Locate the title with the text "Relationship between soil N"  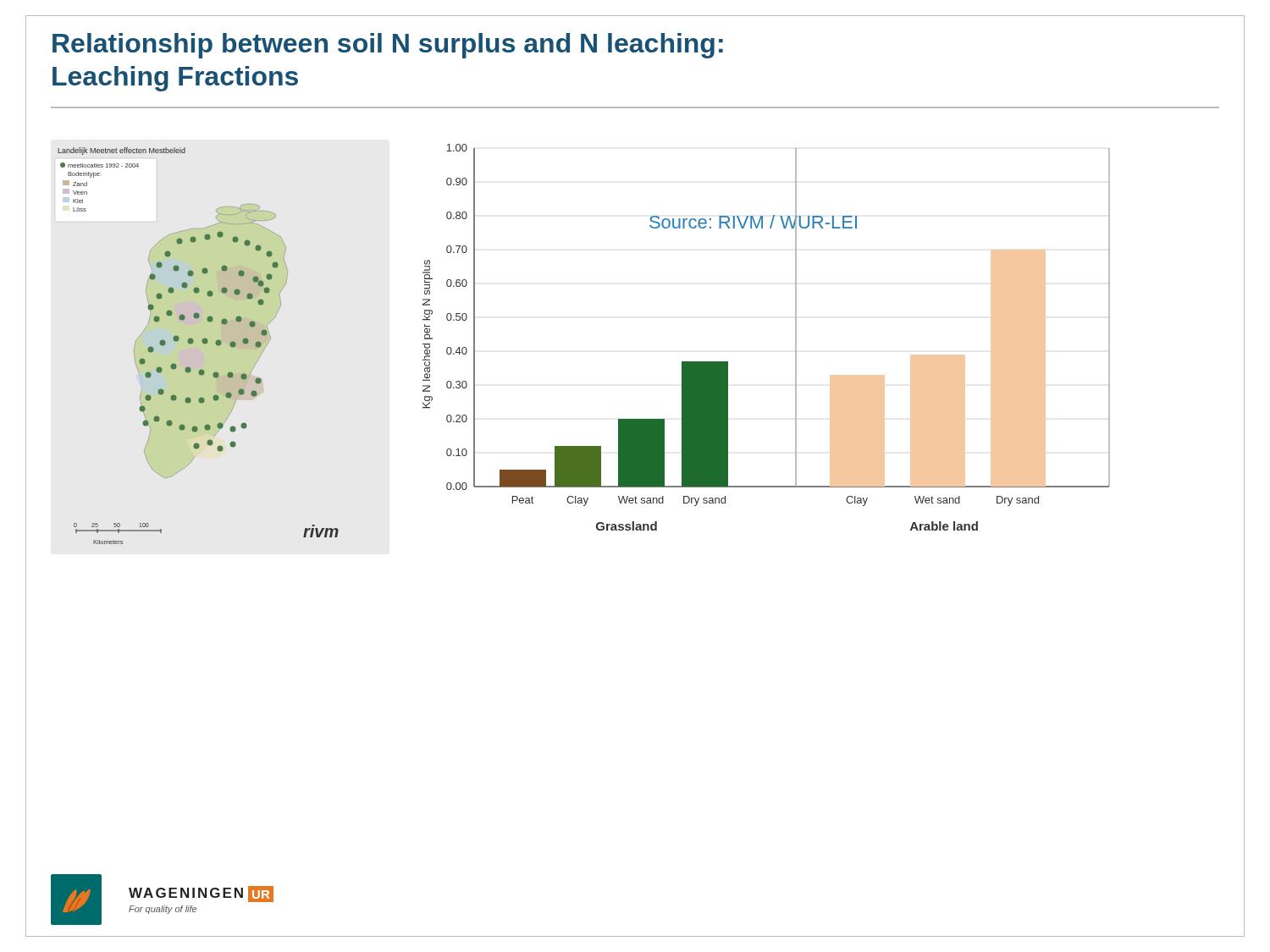tap(635, 61)
